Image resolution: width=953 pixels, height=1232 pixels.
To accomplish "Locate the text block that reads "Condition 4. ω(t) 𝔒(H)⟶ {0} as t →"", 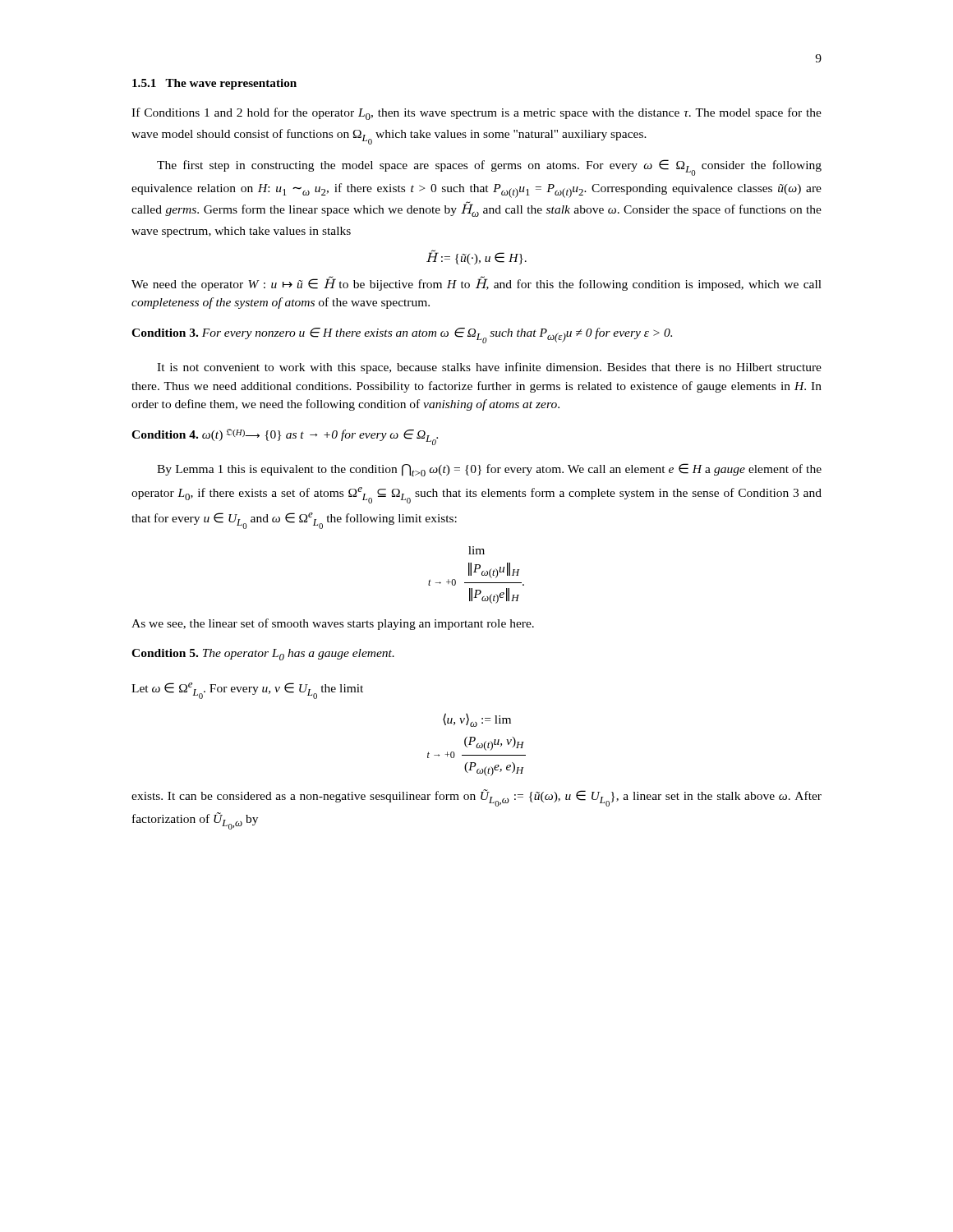I will tap(285, 437).
